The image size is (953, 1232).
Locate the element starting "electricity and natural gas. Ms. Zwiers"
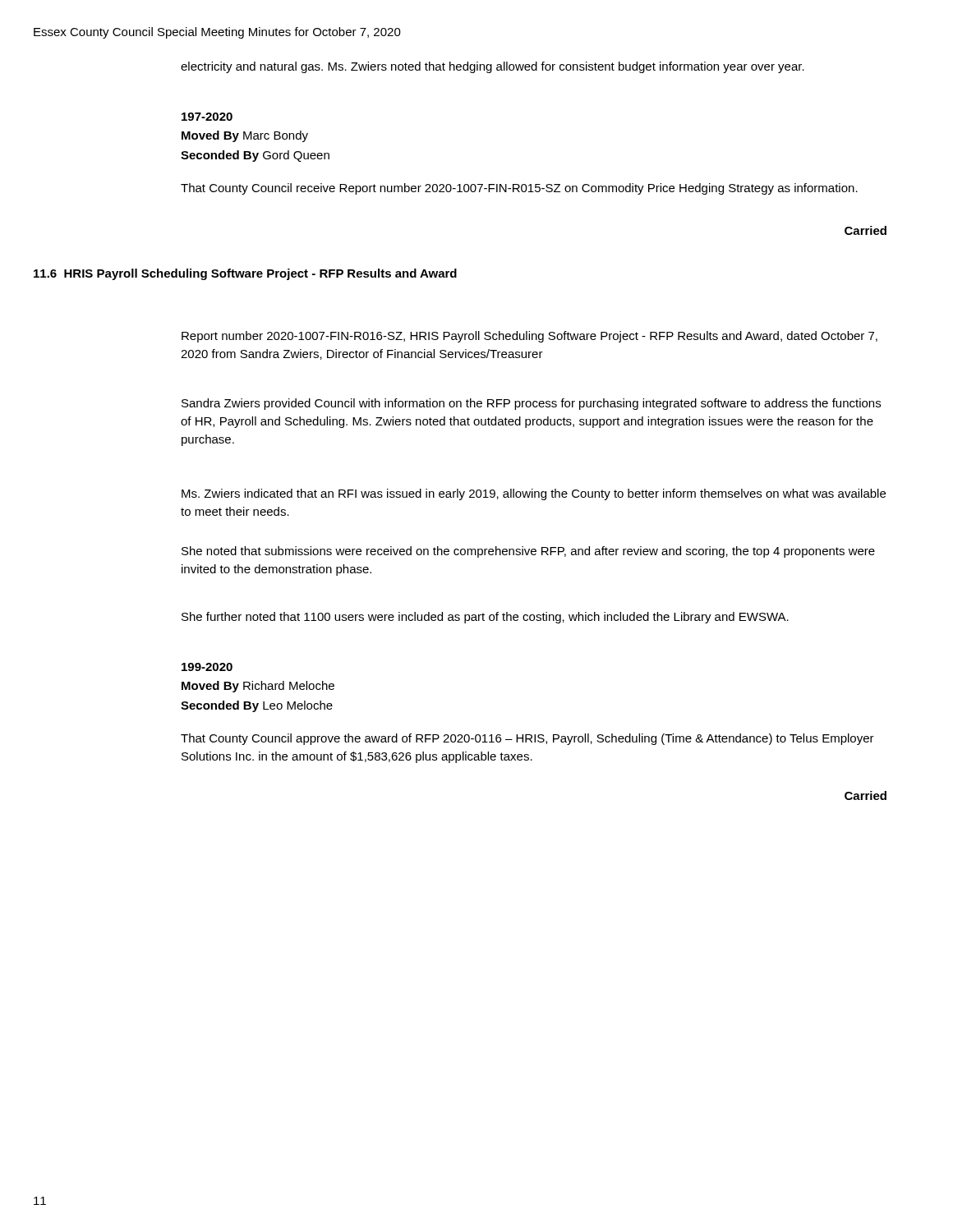pyautogui.click(x=493, y=66)
